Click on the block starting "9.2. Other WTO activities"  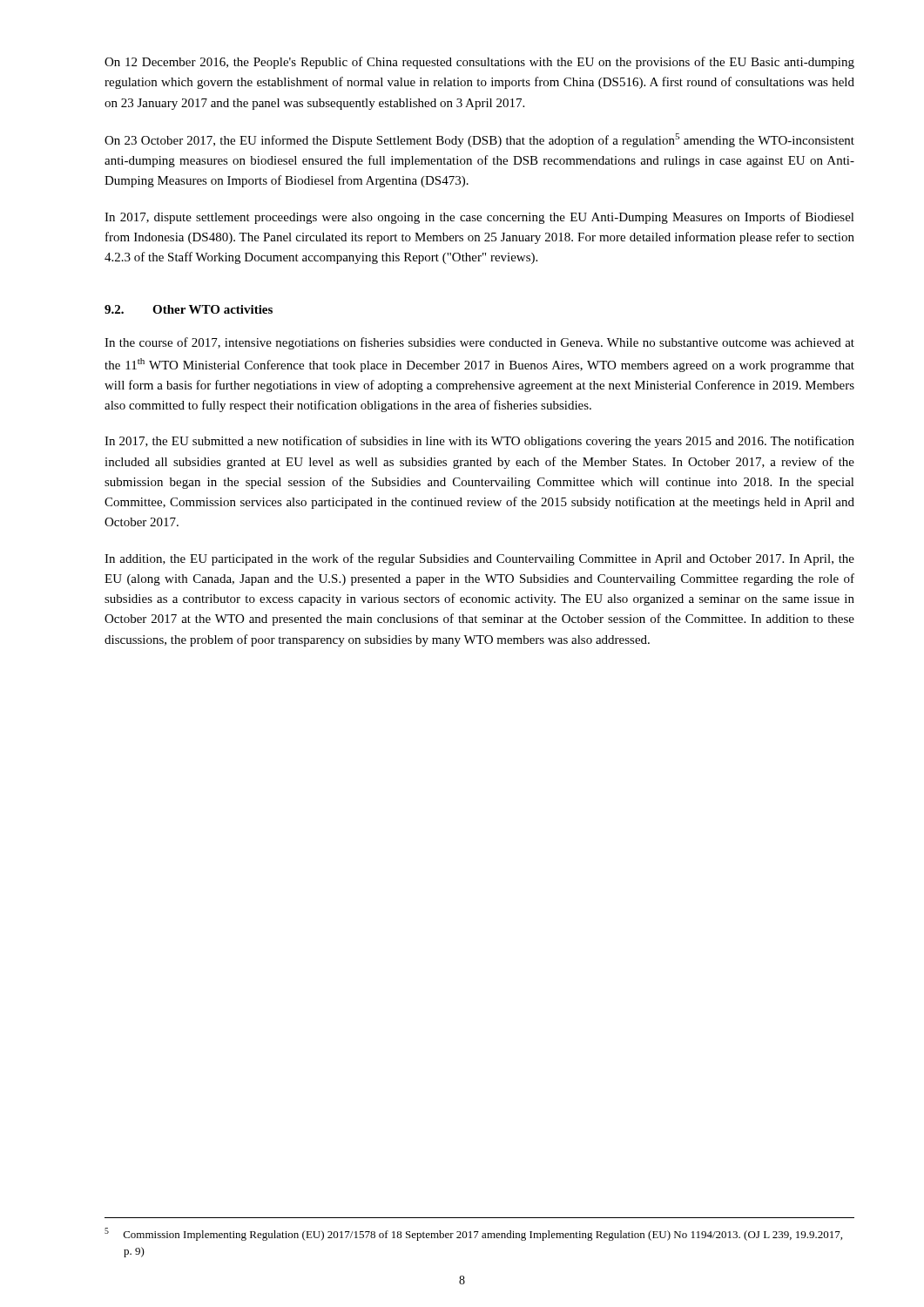pos(189,310)
